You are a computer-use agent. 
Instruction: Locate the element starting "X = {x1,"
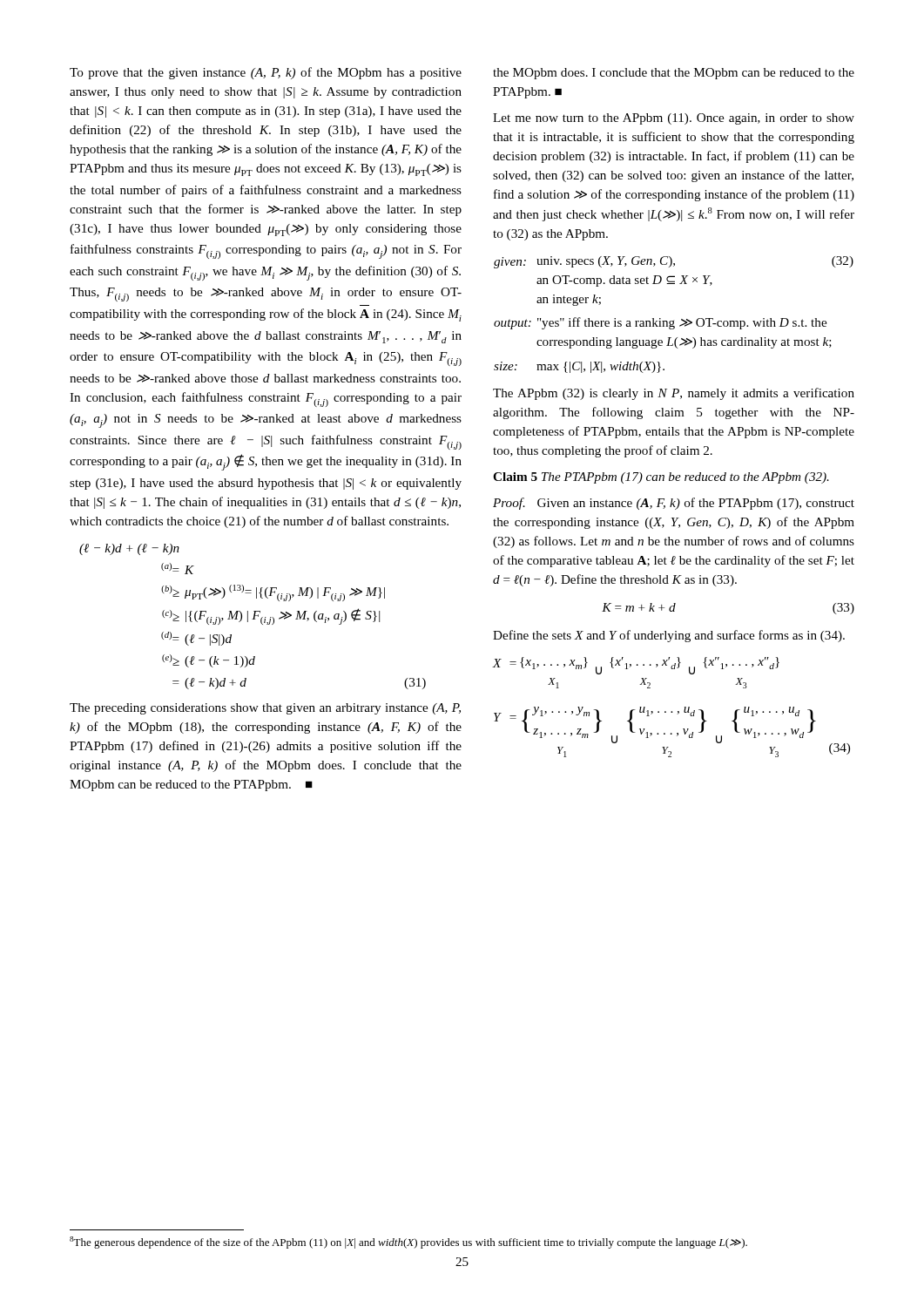click(674, 706)
